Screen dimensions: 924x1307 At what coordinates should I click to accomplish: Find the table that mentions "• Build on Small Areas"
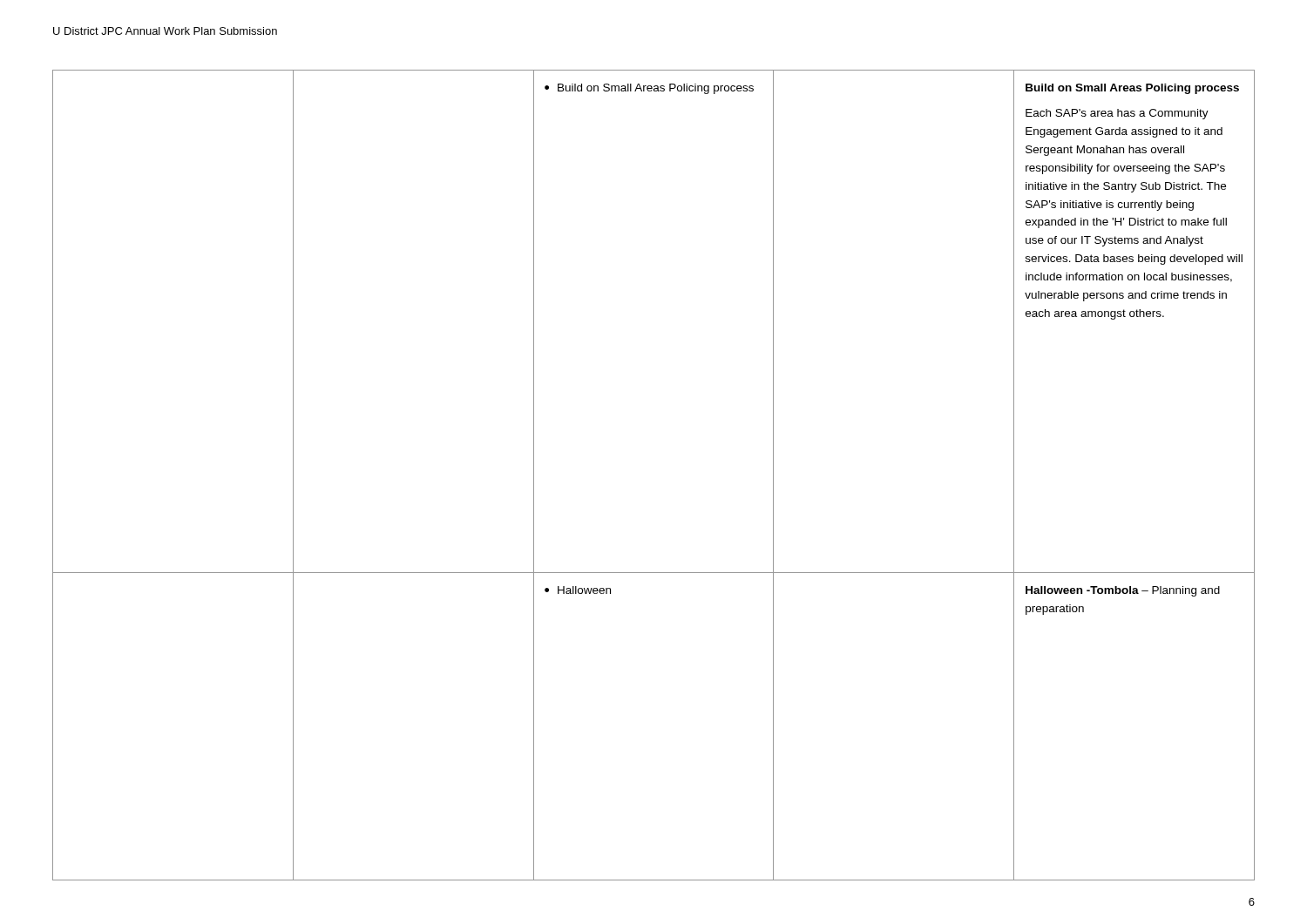coord(654,475)
